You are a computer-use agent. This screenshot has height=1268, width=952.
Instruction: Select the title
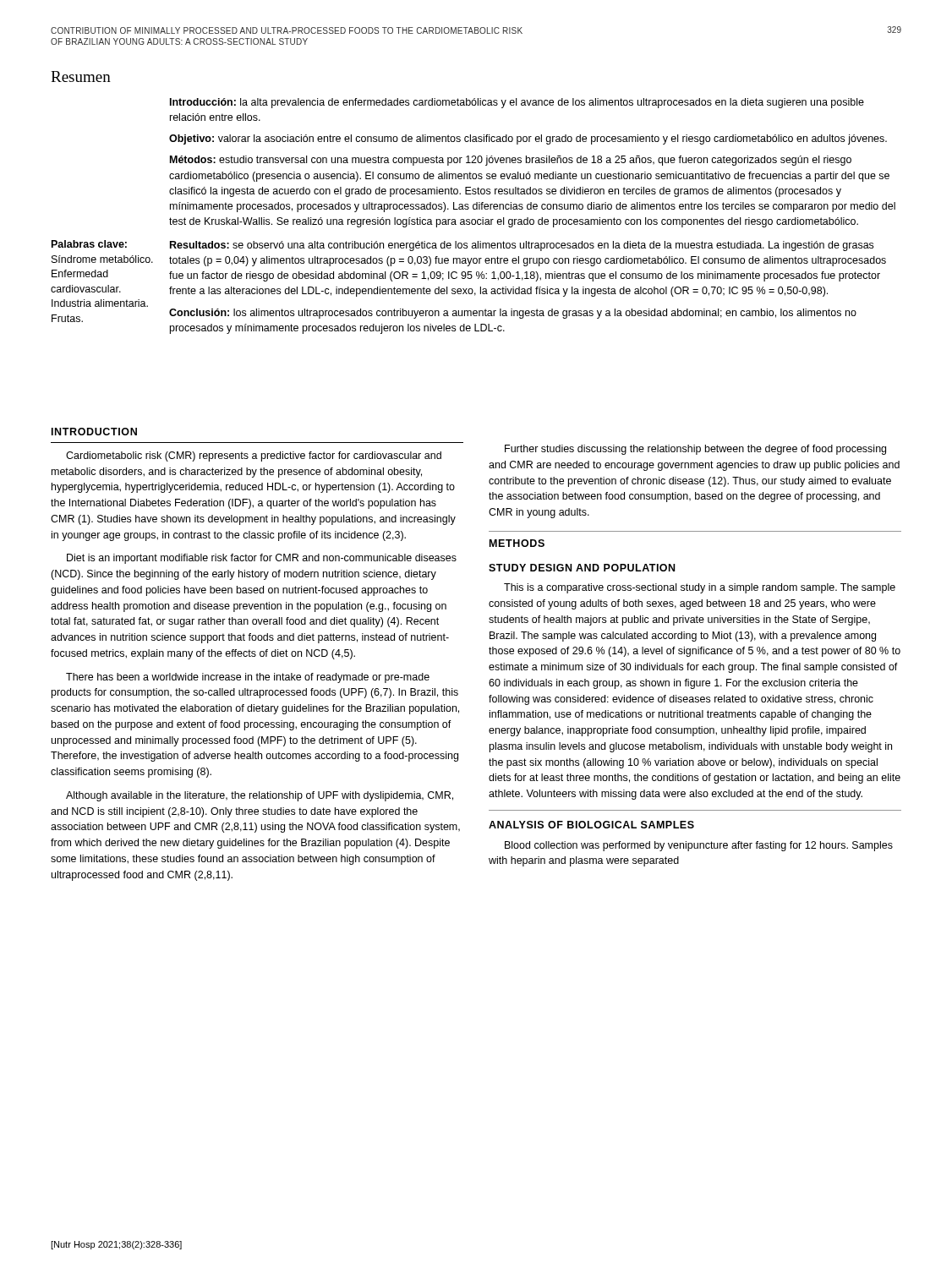click(x=81, y=76)
